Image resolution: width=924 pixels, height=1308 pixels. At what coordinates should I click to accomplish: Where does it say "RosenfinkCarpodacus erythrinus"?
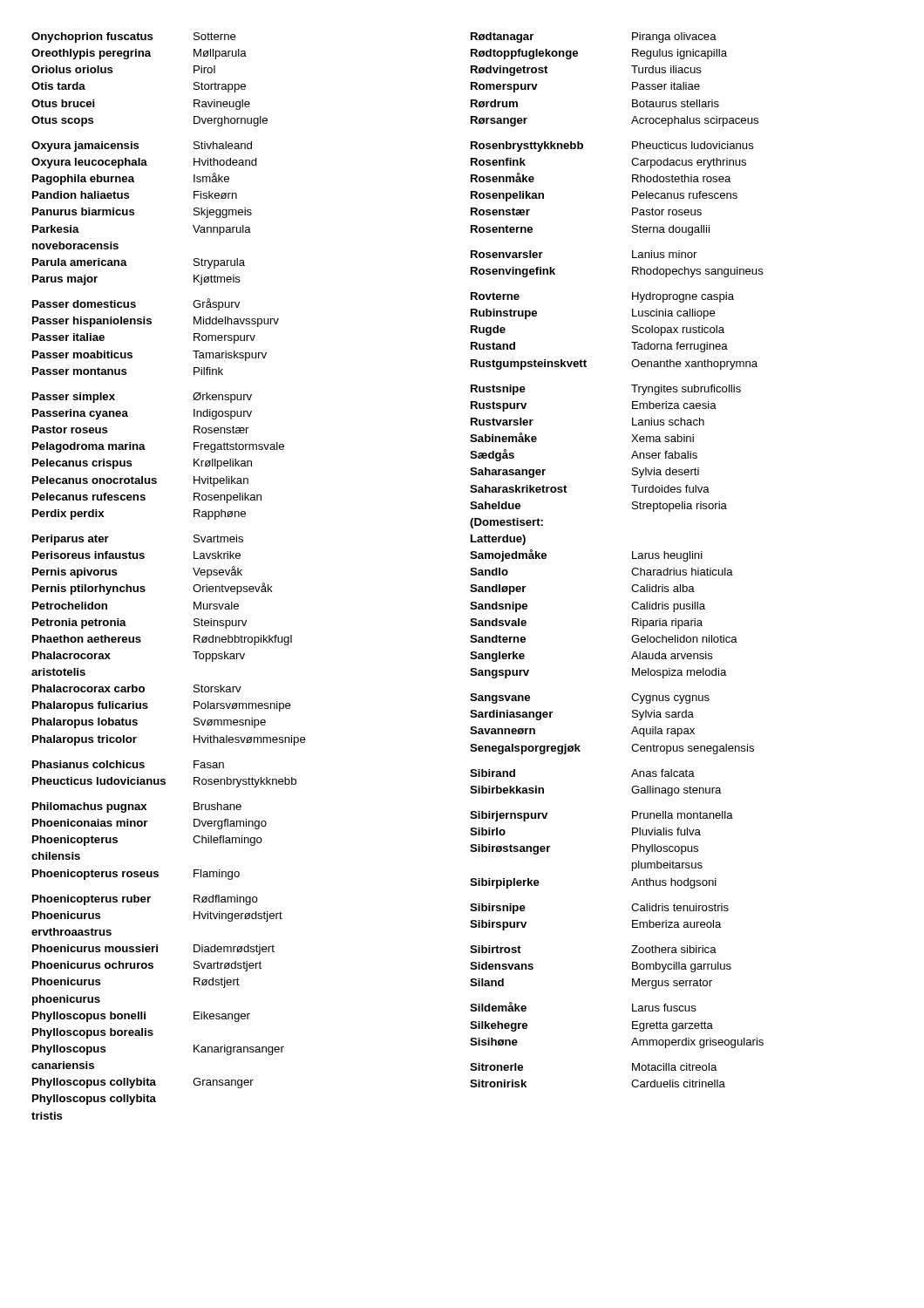pos(492,163)
